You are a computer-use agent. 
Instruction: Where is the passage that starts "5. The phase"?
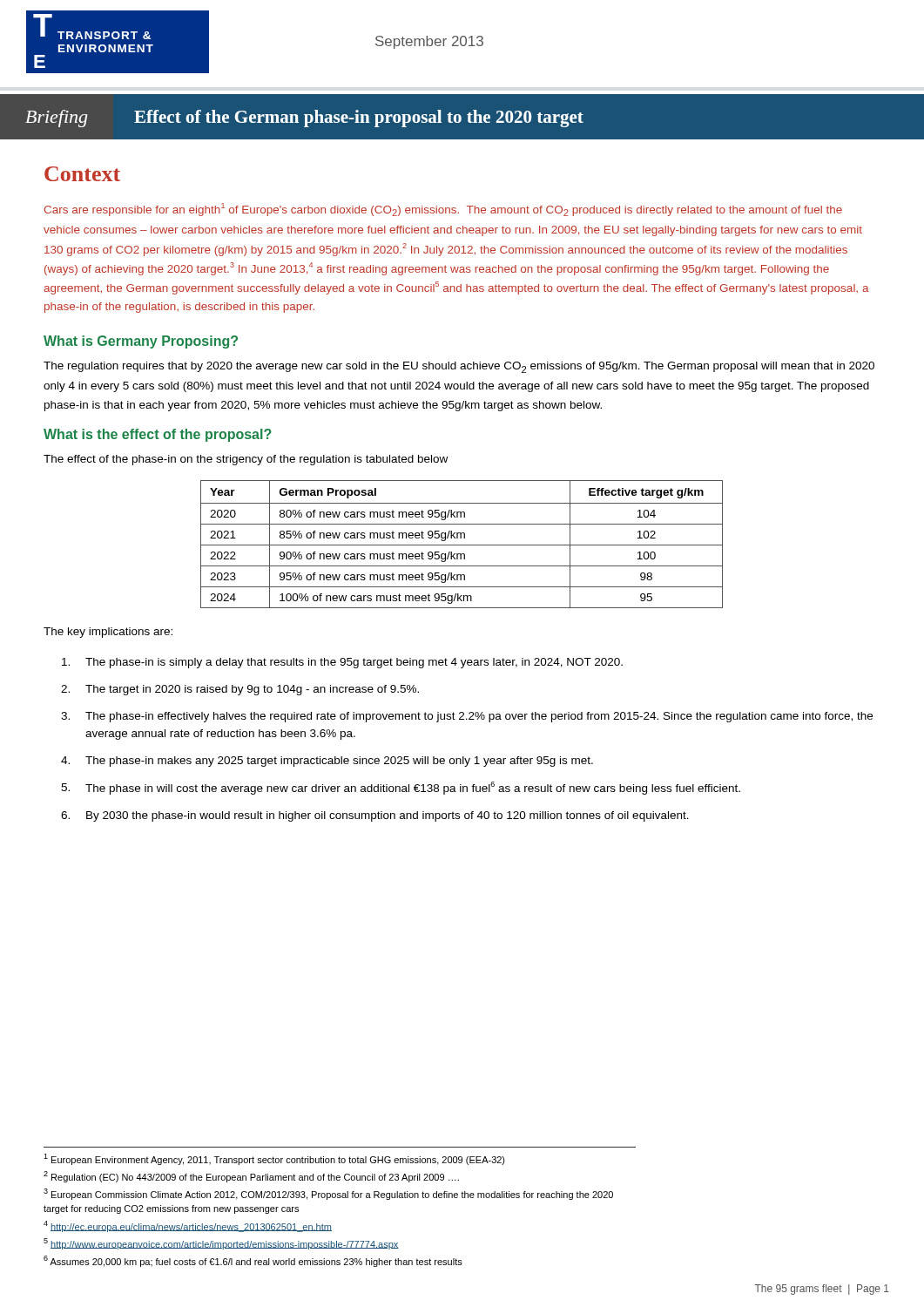pyautogui.click(x=470, y=789)
